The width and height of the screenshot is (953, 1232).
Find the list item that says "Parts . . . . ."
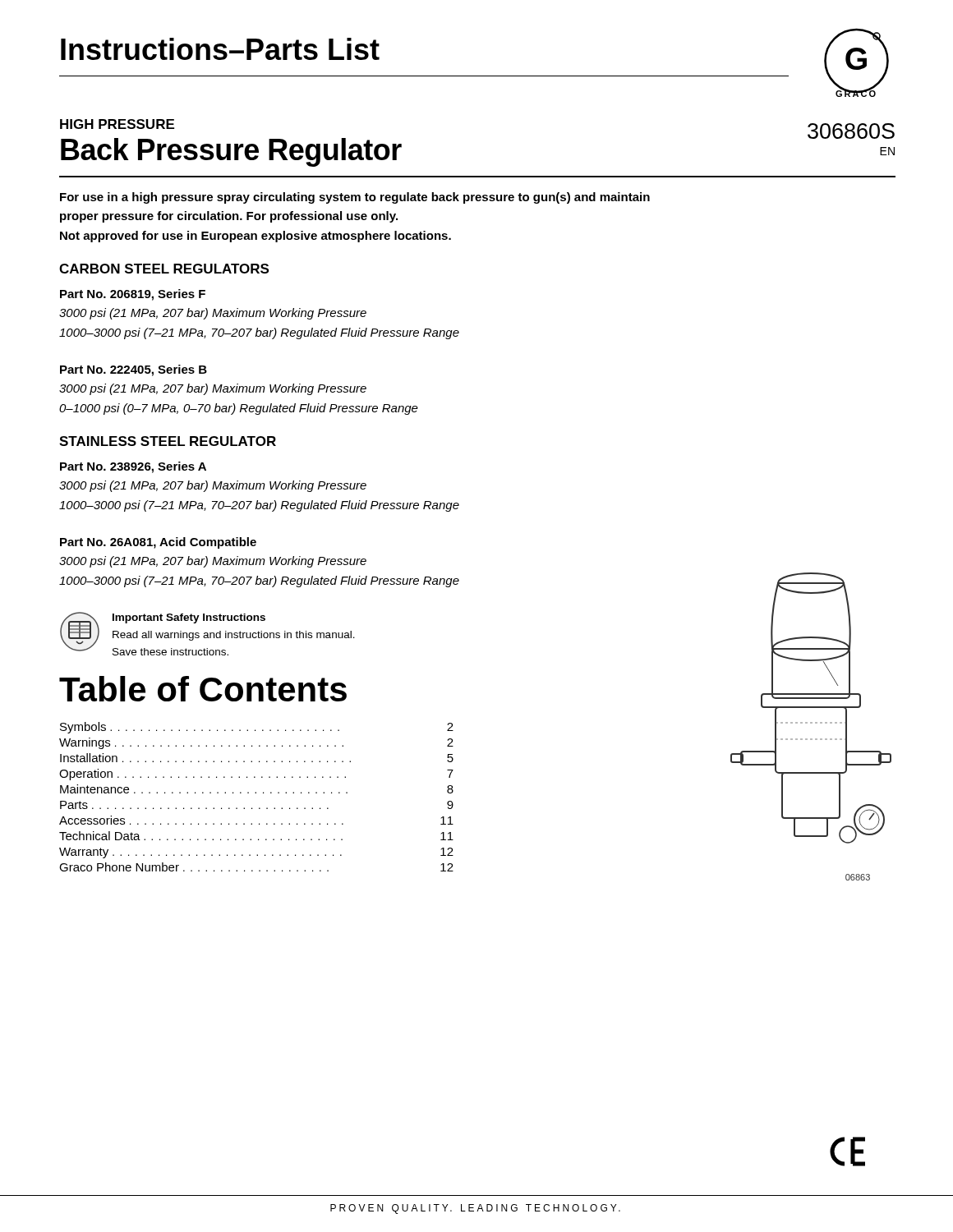[256, 804]
